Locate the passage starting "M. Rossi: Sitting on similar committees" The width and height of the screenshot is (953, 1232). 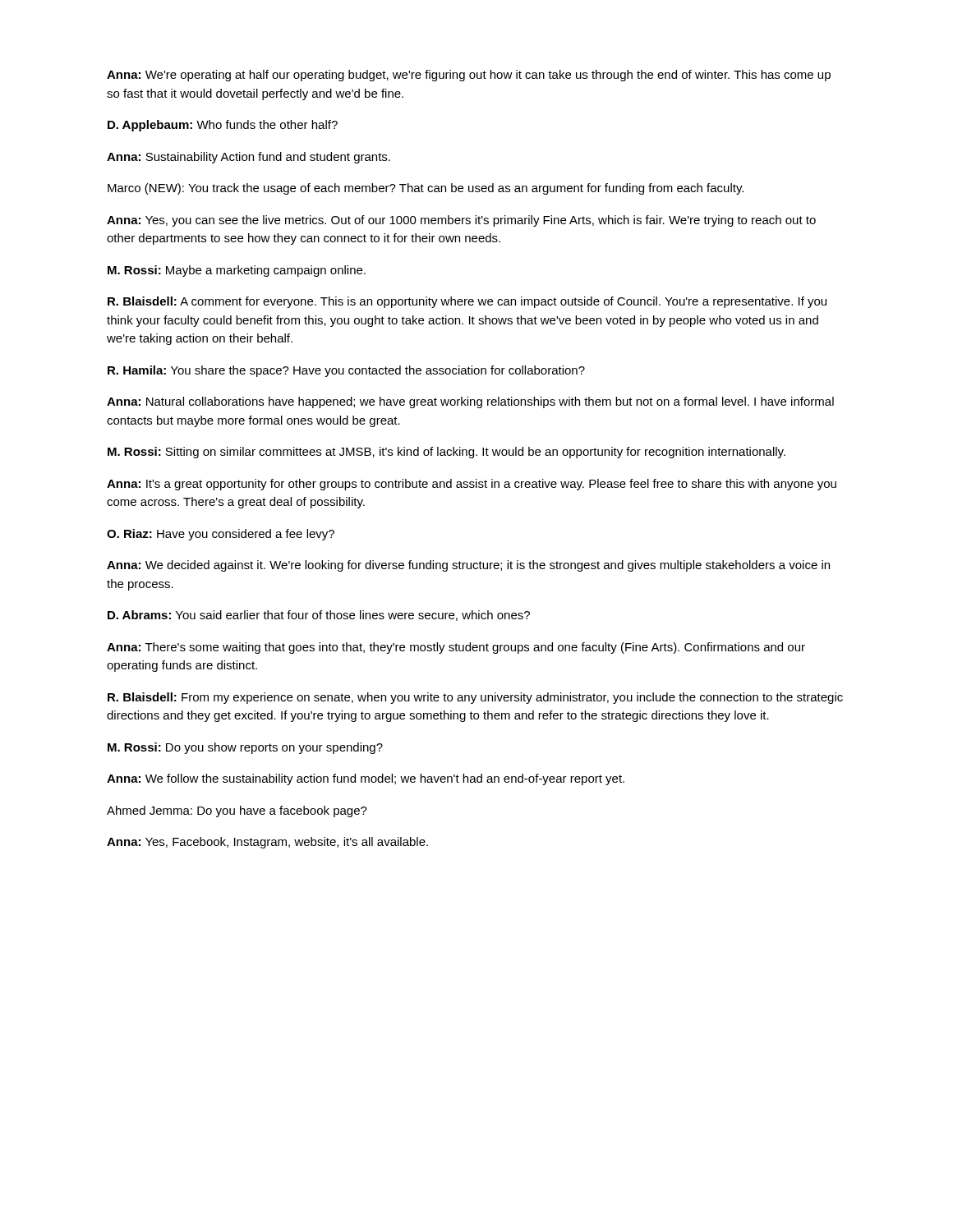(x=447, y=451)
